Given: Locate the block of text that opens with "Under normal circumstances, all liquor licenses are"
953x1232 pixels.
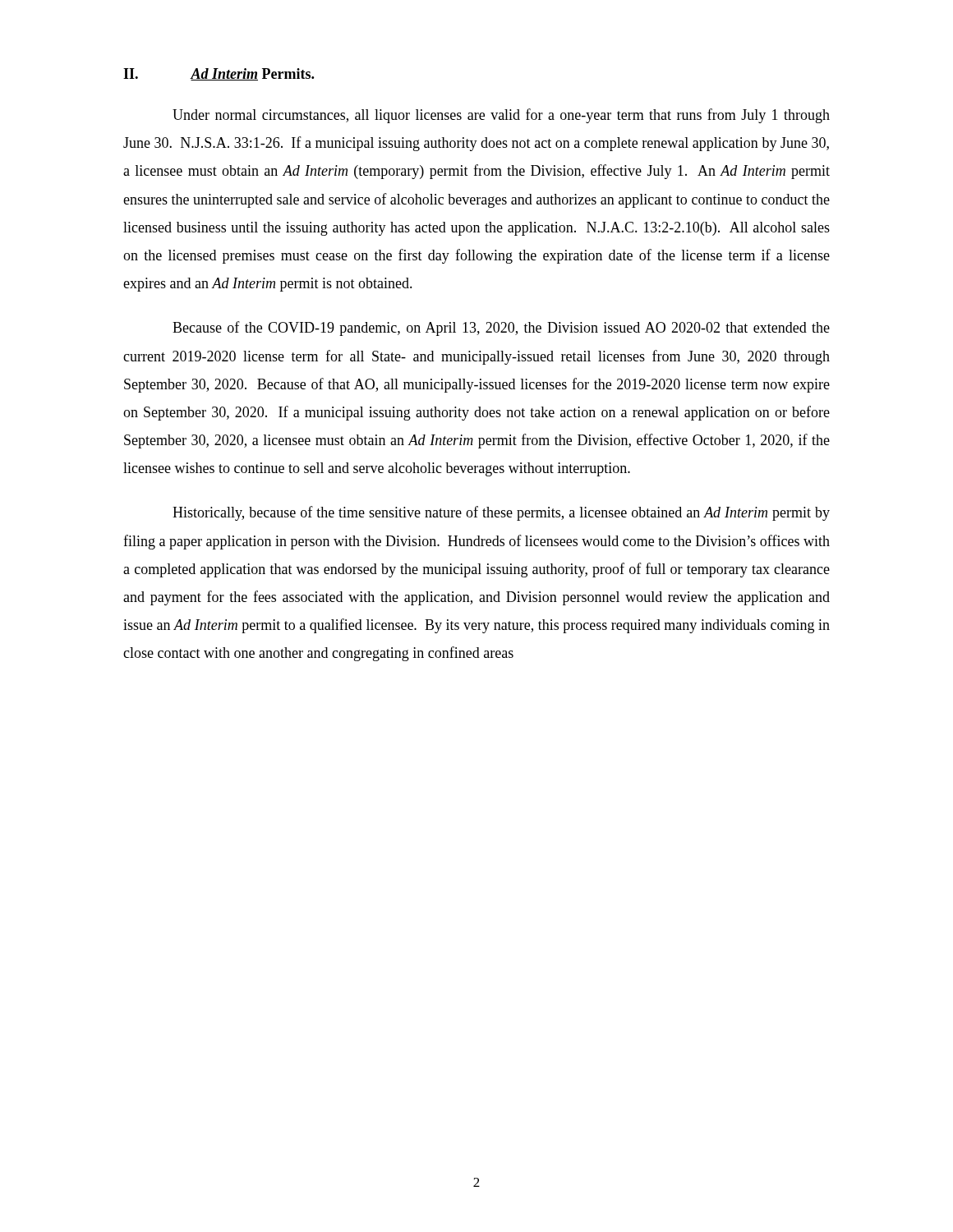Looking at the screenshot, I should [476, 199].
